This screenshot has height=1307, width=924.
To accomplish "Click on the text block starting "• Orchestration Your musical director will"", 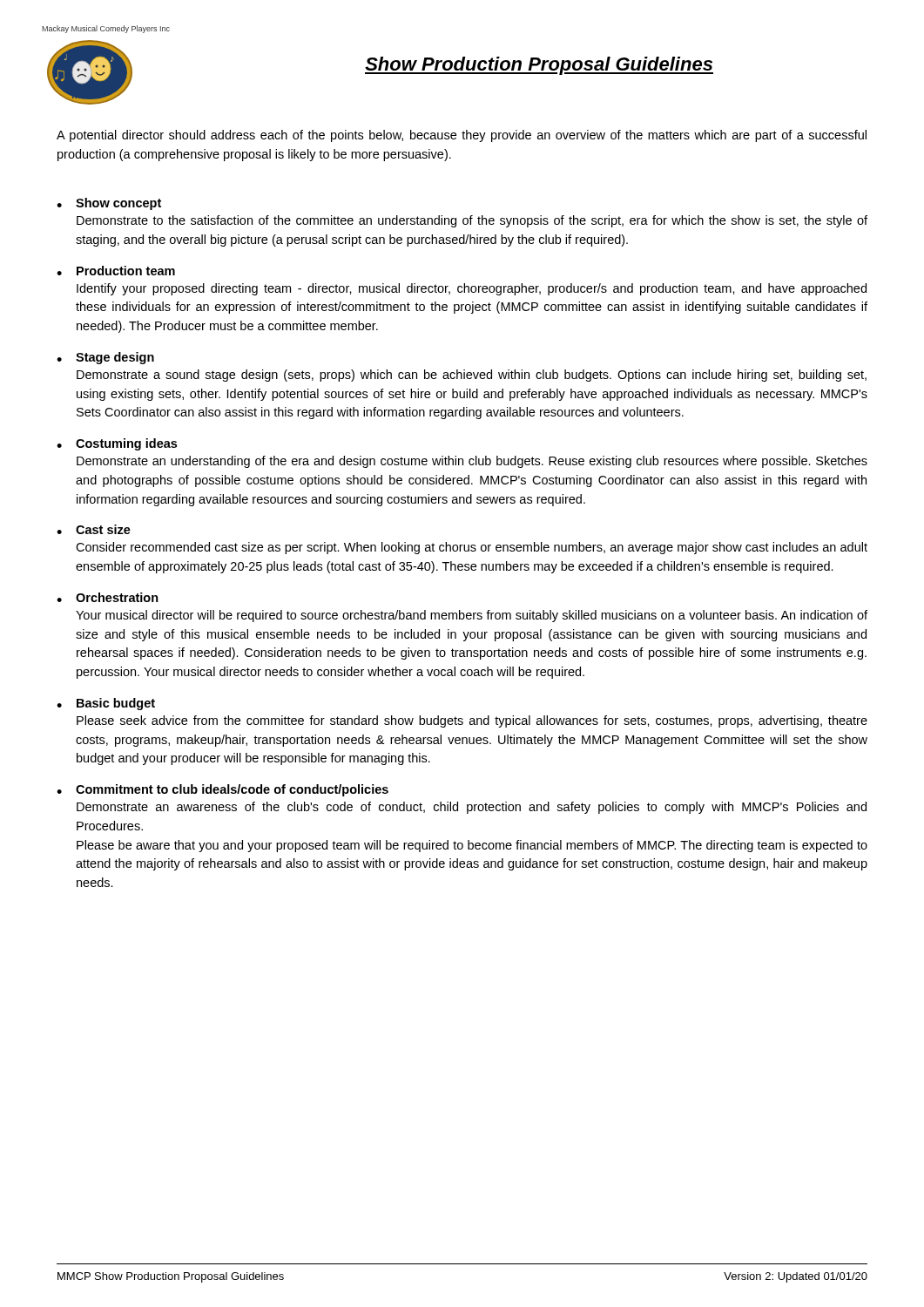I will (x=462, y=636).
